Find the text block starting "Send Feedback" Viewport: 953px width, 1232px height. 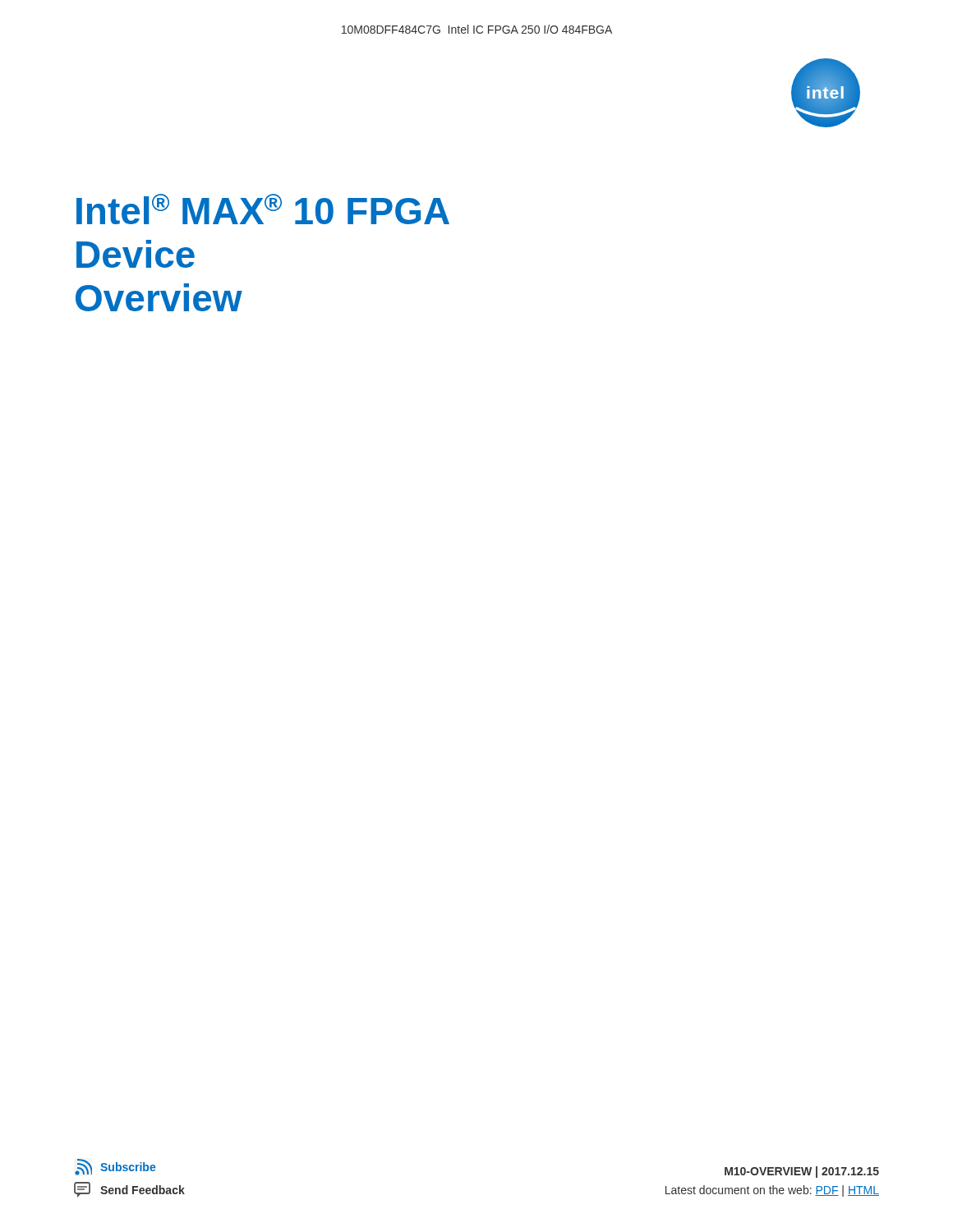129,1190
